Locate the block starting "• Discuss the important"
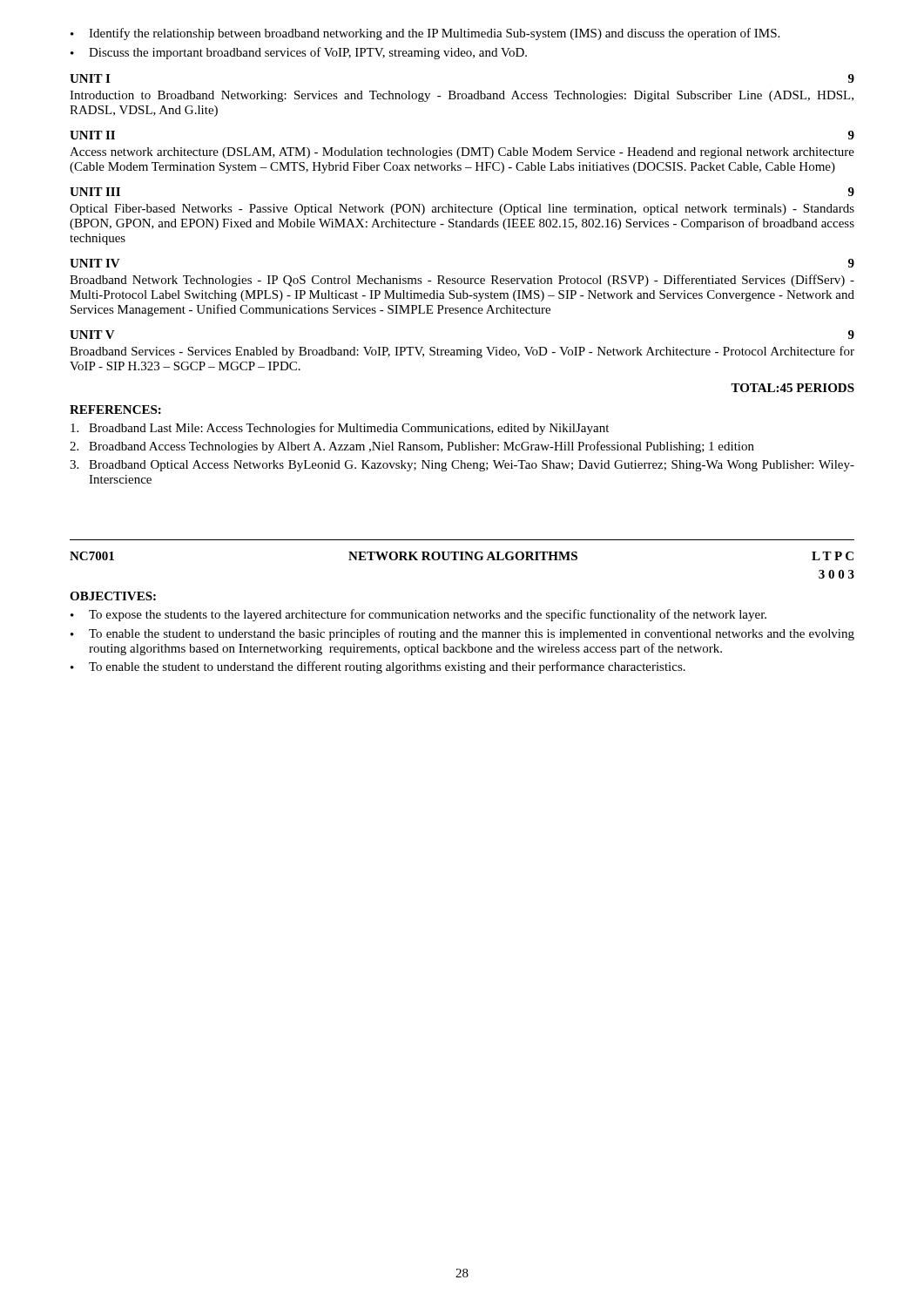The width and height of the screenshot is (924, 1307). click(462, 53)
